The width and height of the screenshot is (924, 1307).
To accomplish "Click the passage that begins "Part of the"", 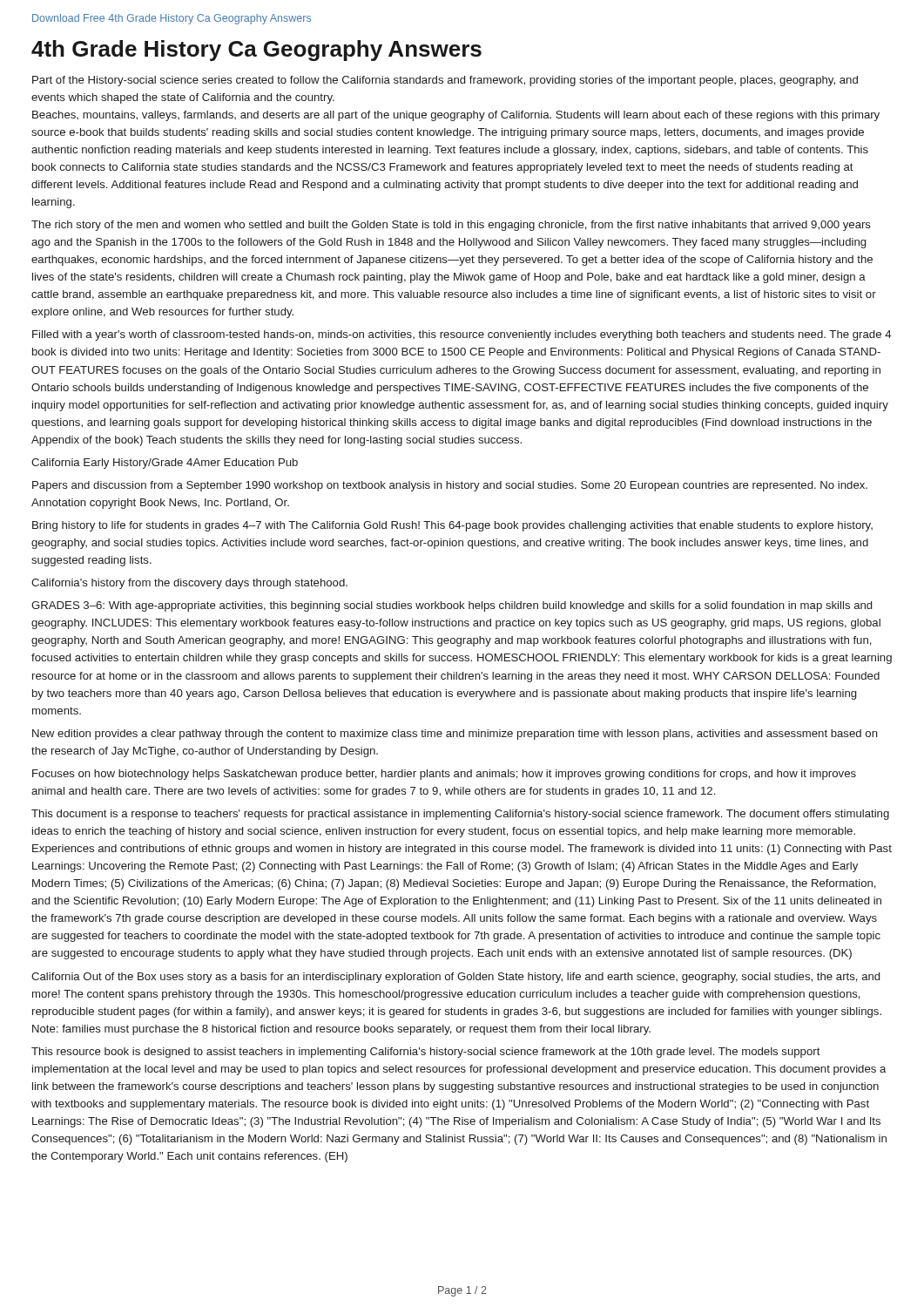I will [x=456, y=141].
